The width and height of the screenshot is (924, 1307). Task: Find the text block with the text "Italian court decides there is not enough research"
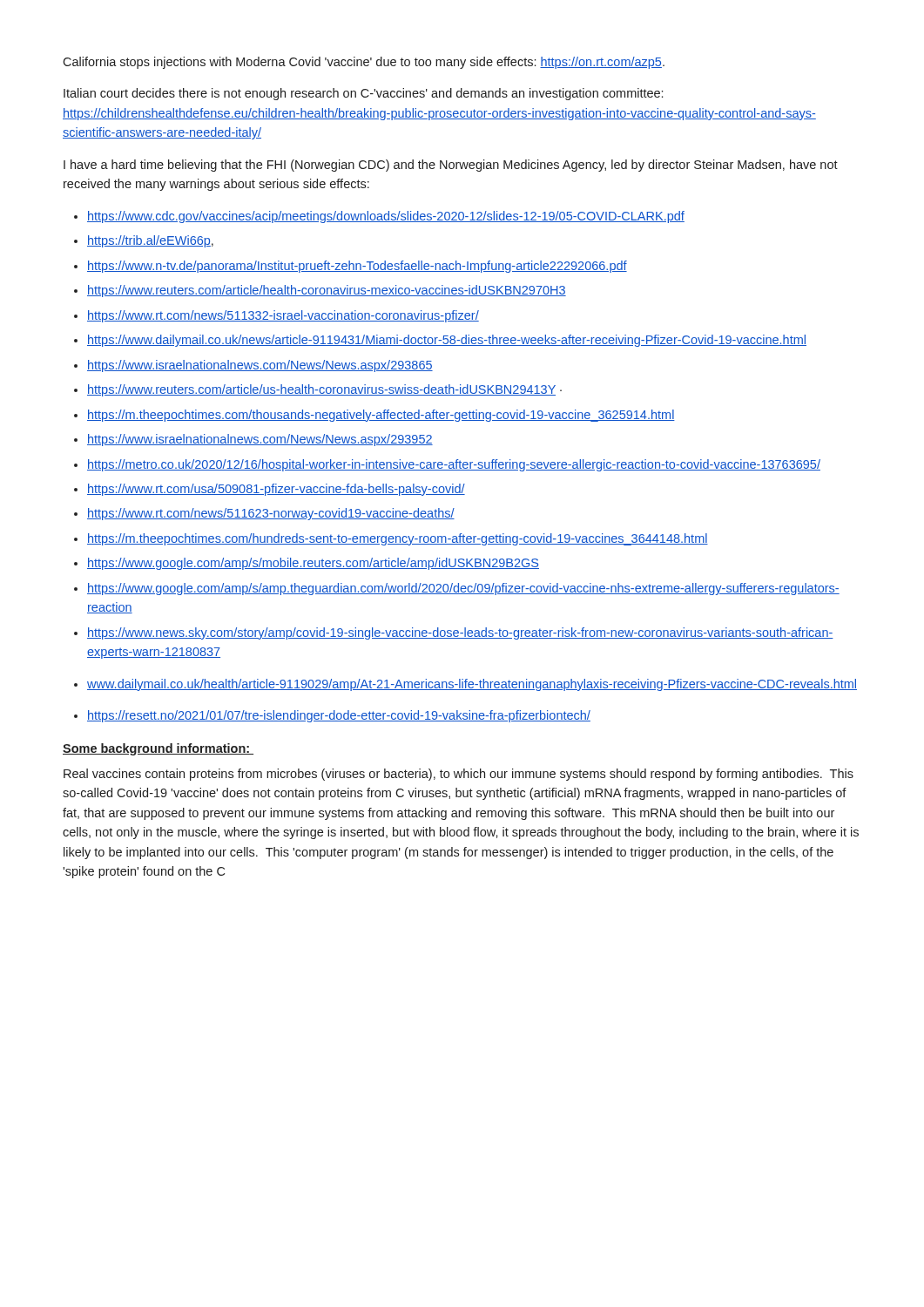pos(439,113)
